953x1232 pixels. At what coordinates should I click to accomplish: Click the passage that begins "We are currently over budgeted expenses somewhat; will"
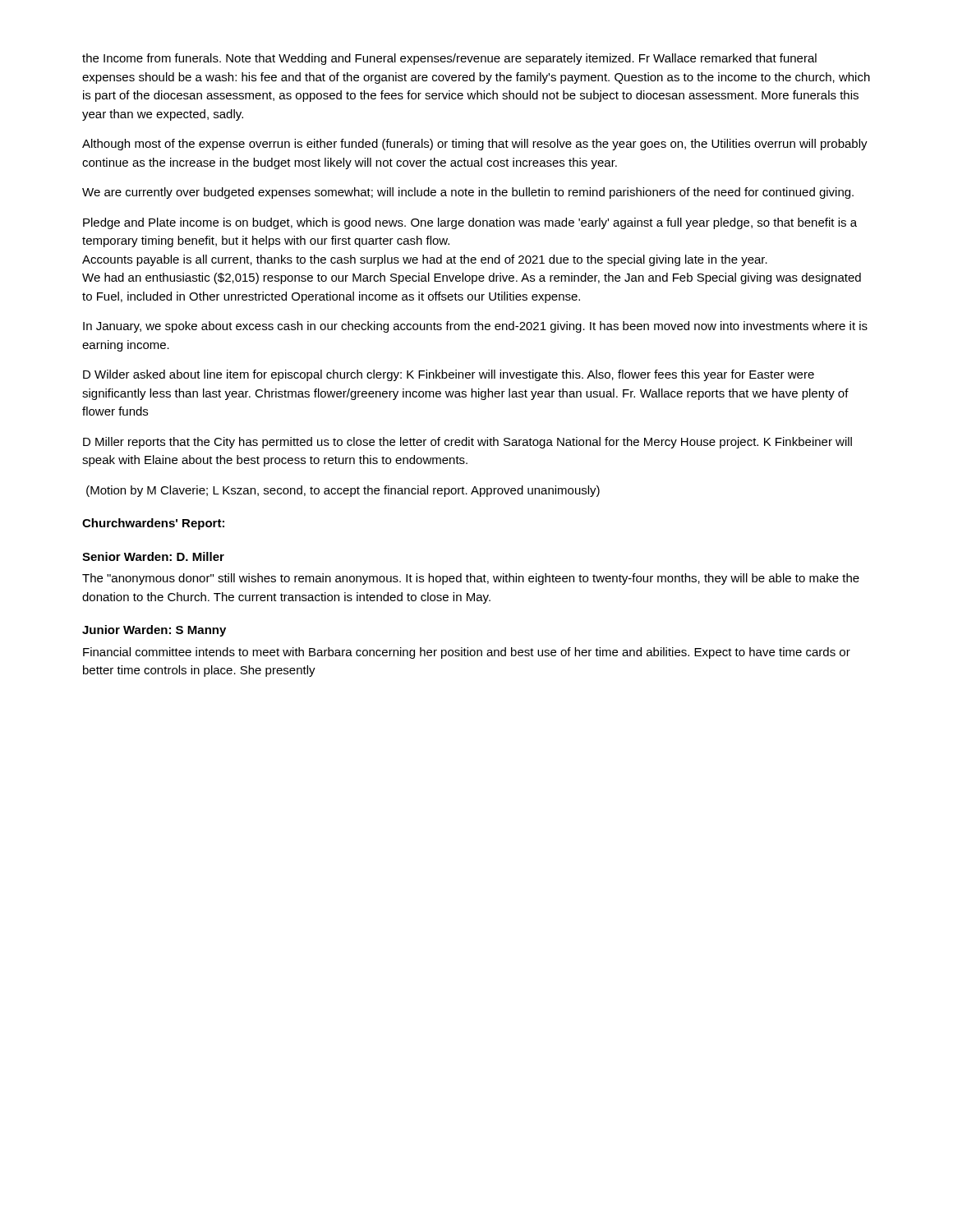point(468,192)
